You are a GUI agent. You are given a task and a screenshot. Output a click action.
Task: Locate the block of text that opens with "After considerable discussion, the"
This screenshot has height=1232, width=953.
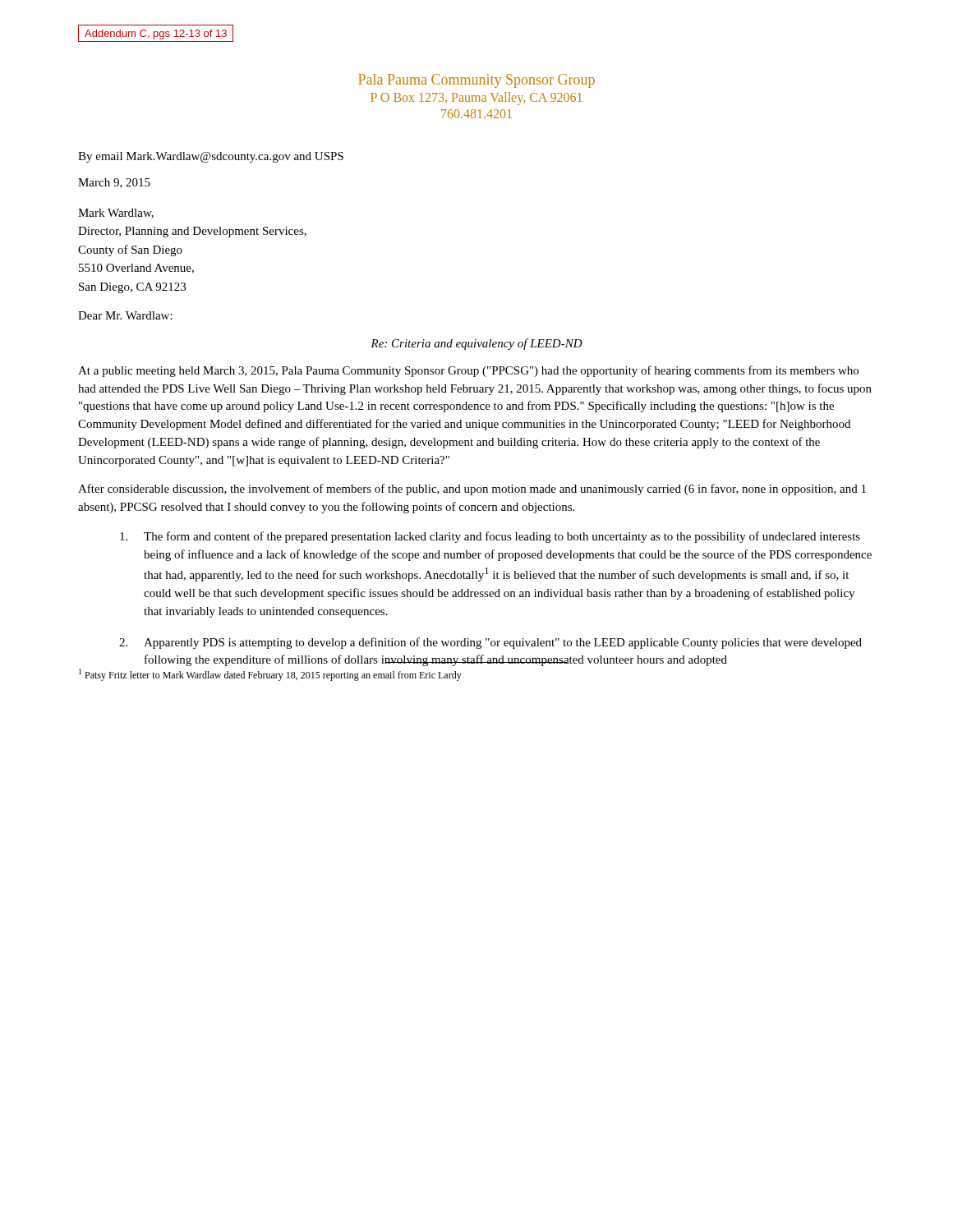[472, 498]
